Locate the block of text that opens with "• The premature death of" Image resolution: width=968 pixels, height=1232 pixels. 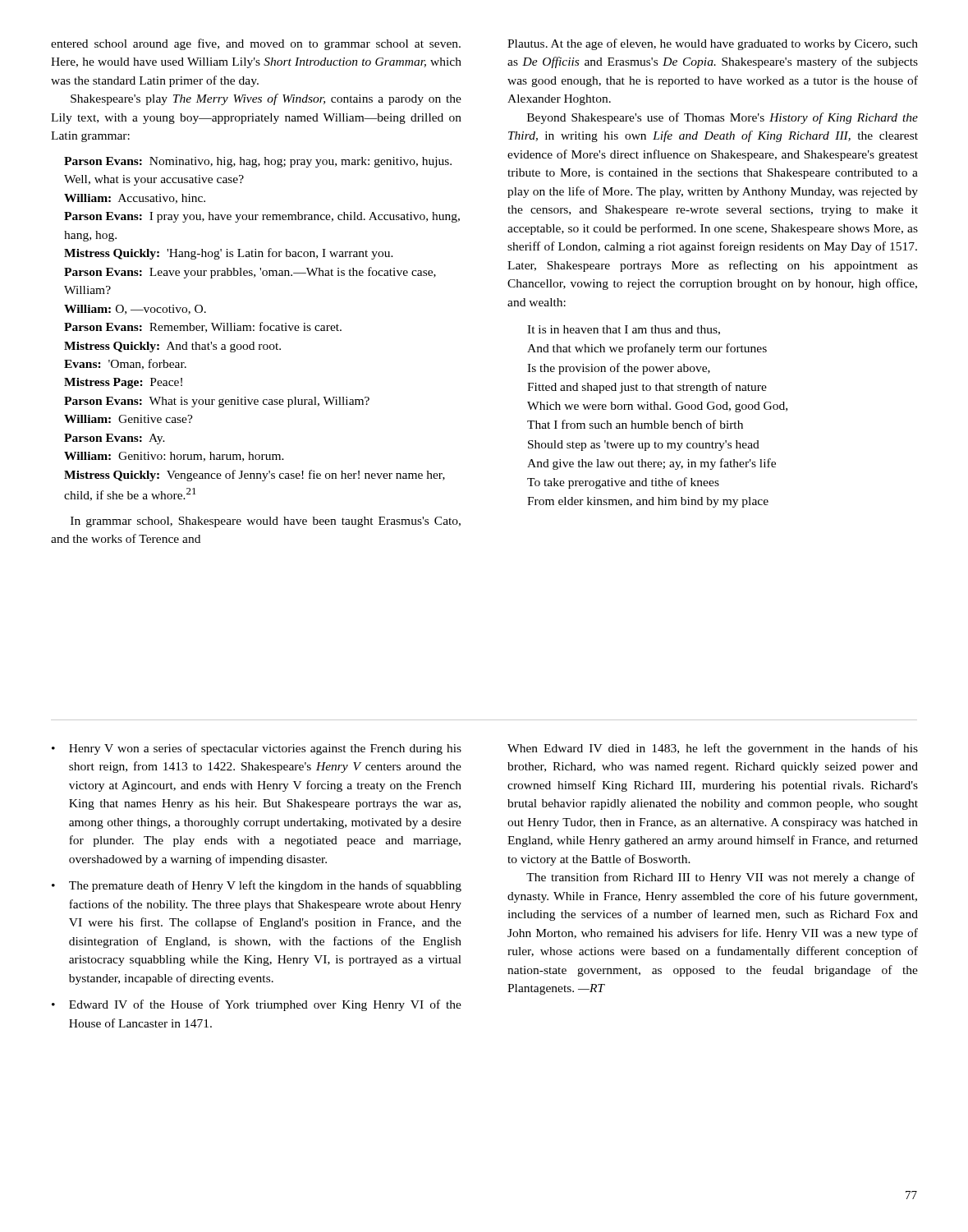[x=256, y=932]
